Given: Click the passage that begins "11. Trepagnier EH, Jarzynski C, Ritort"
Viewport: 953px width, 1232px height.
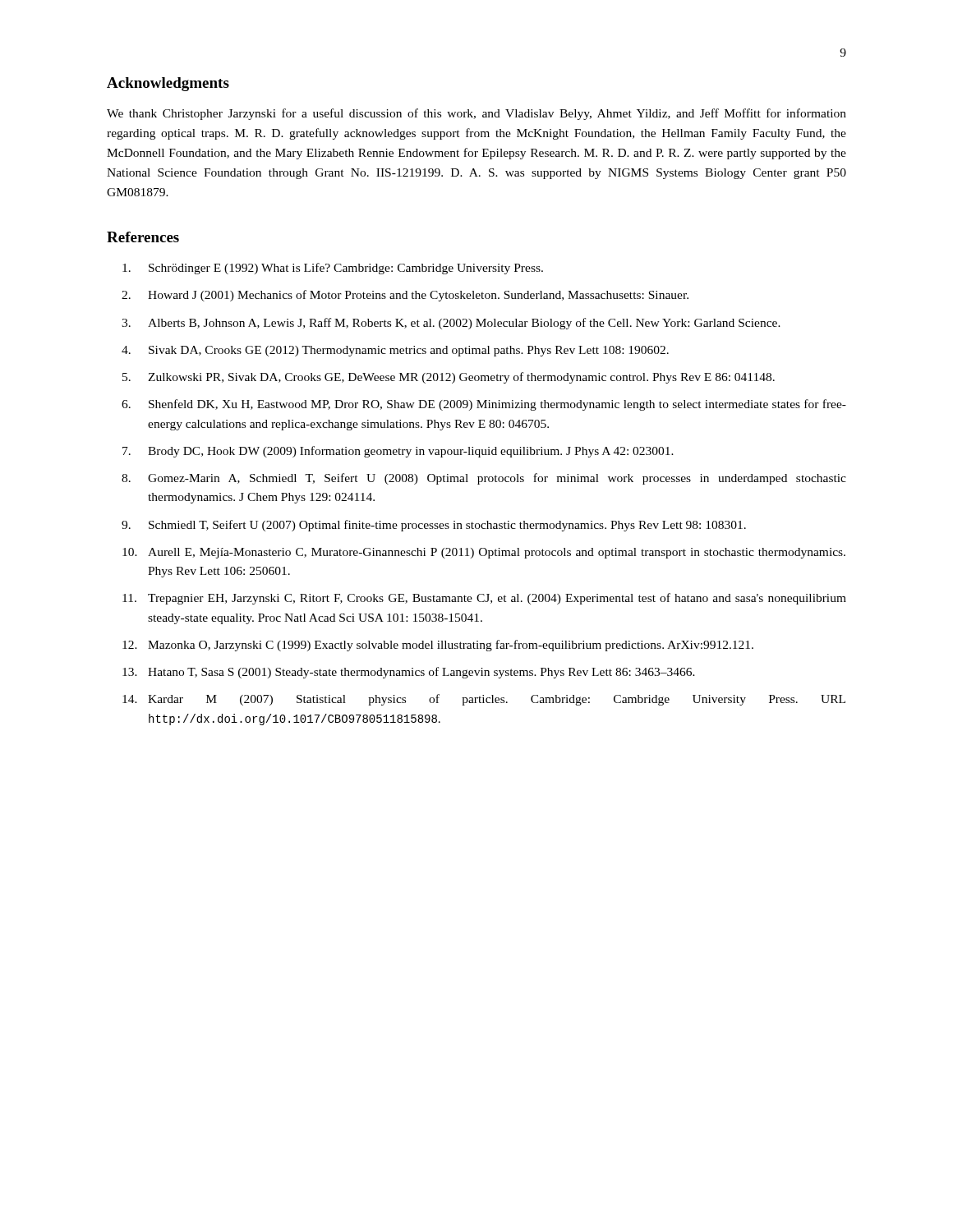Looking at the screenshot, I should [x=476, y=607].
